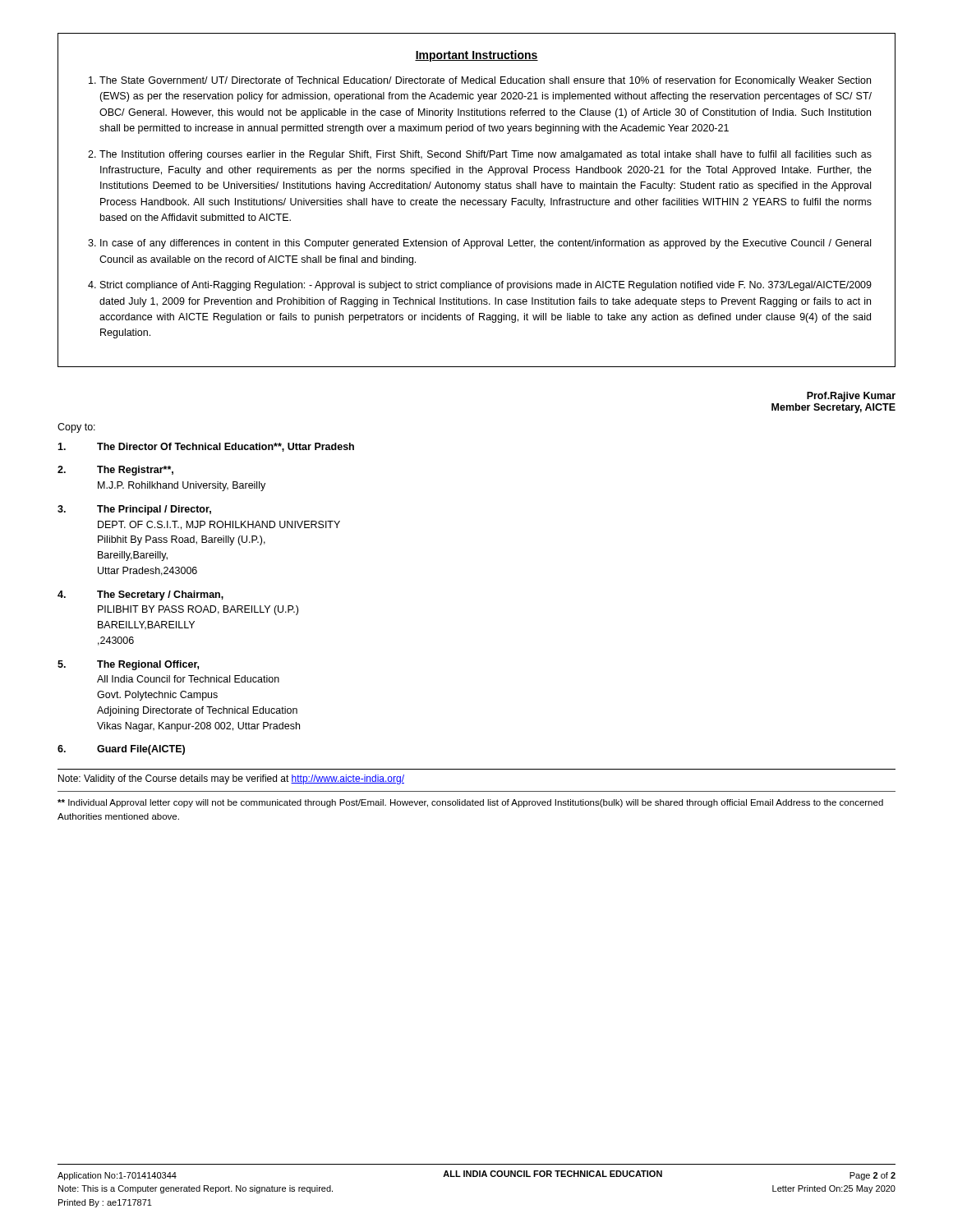Select the text starting "Note: Validity of the"

pos(231,779)
